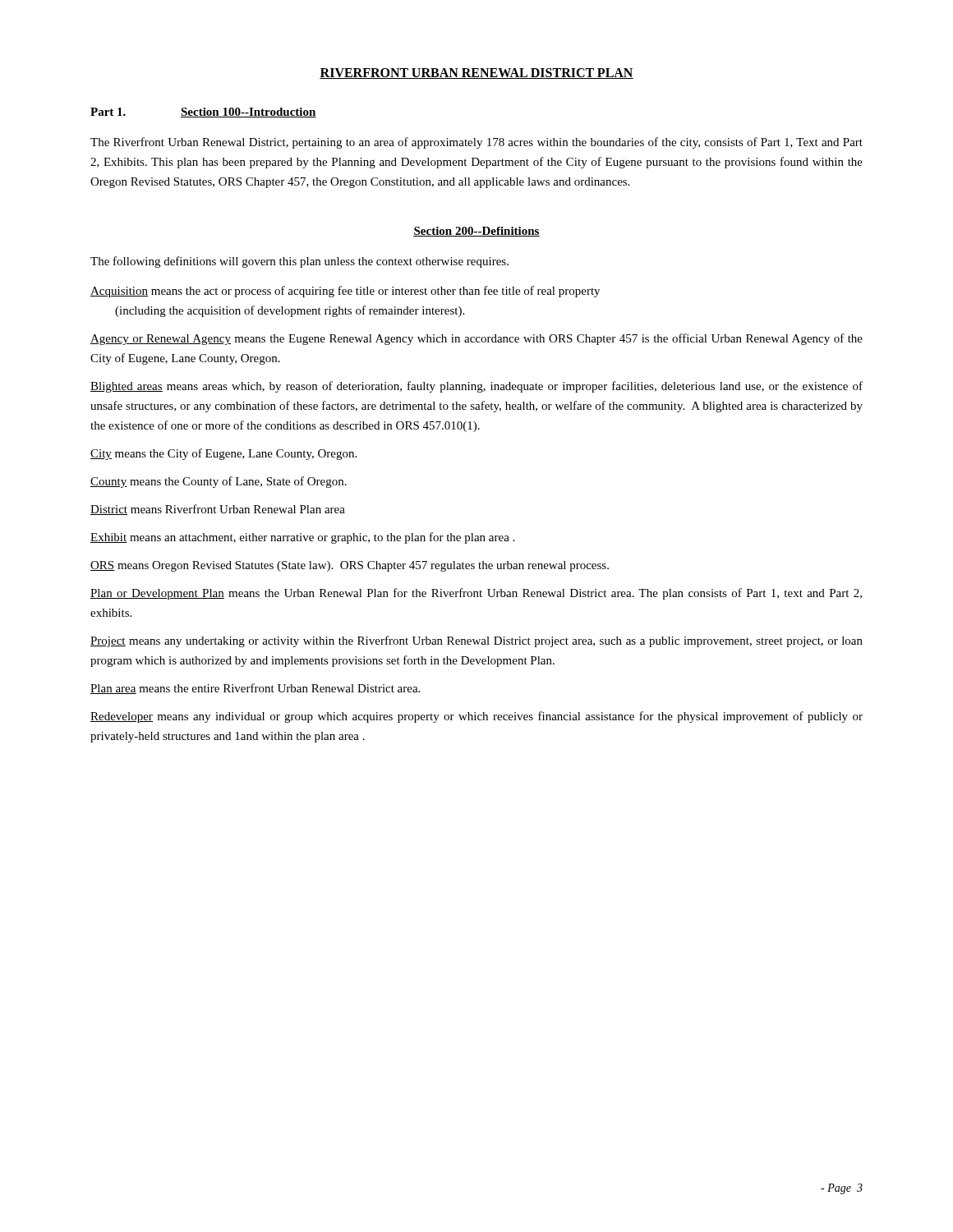Locate the element starting "RIVERFRONT URBAN RENEWAL DISTRICT PLAN"
Viewport: 953px width, 1232px height.
(476, 73)
